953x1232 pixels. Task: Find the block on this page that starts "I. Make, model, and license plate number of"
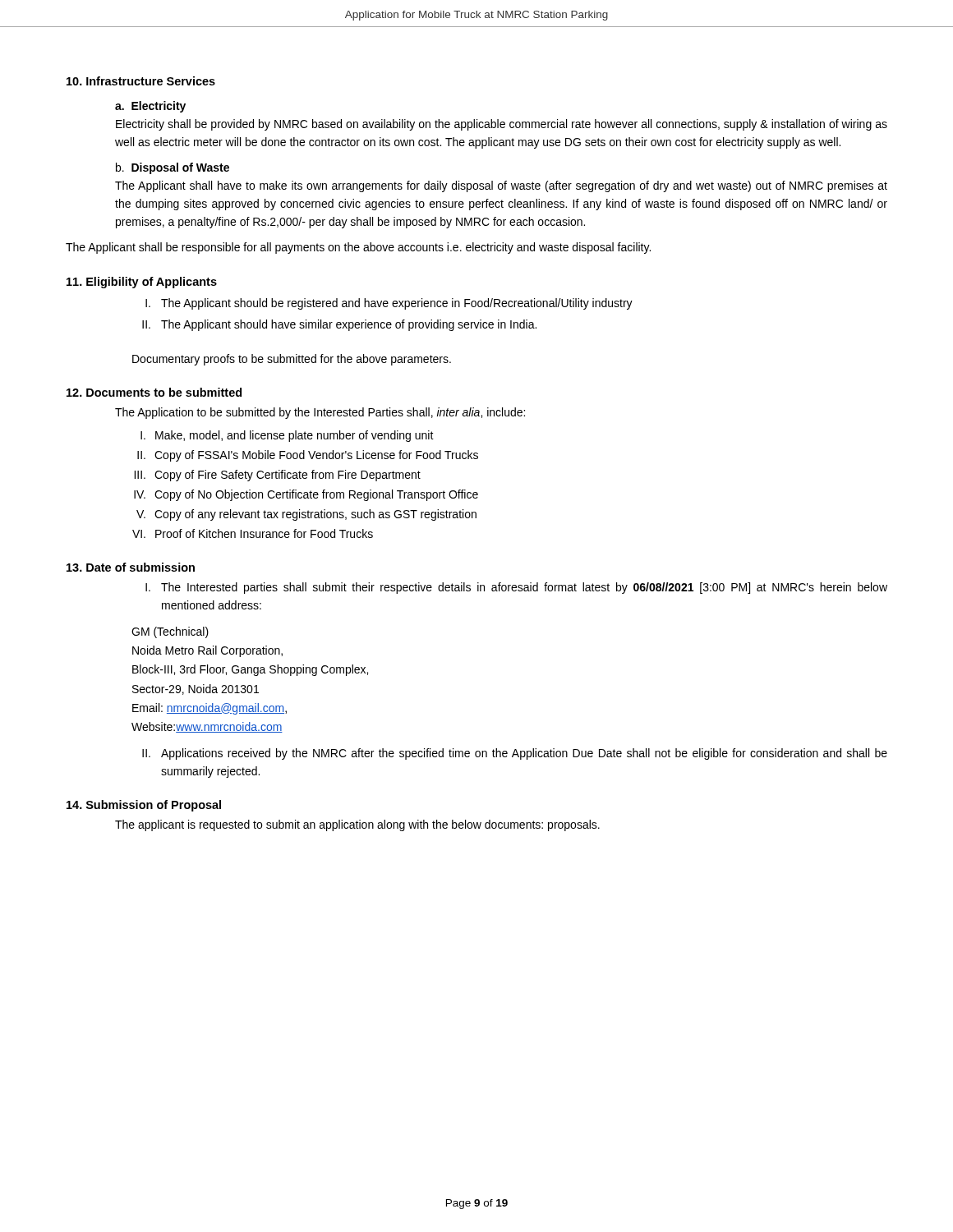287,436
